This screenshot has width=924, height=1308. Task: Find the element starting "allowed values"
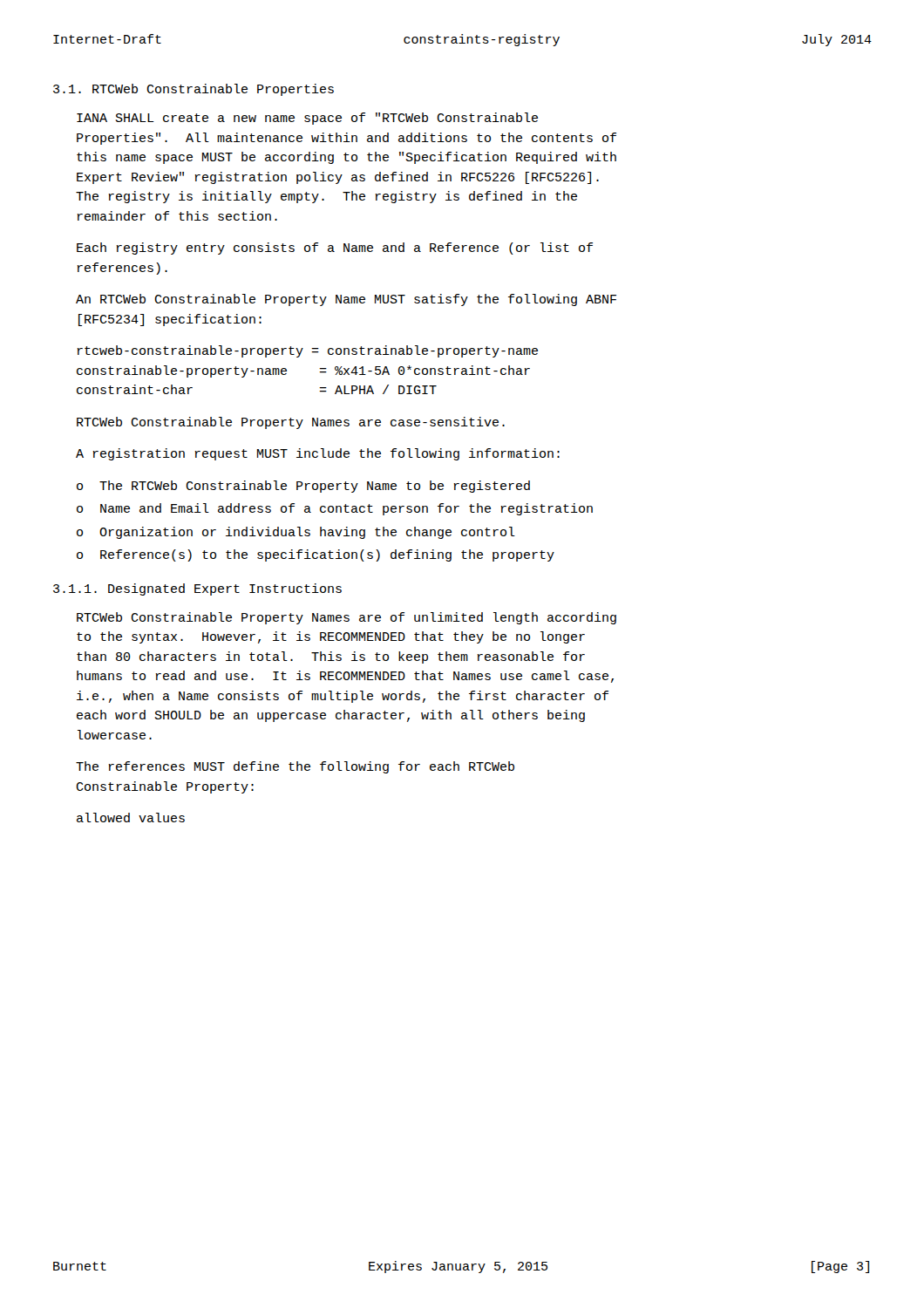[x=119, y=819]
